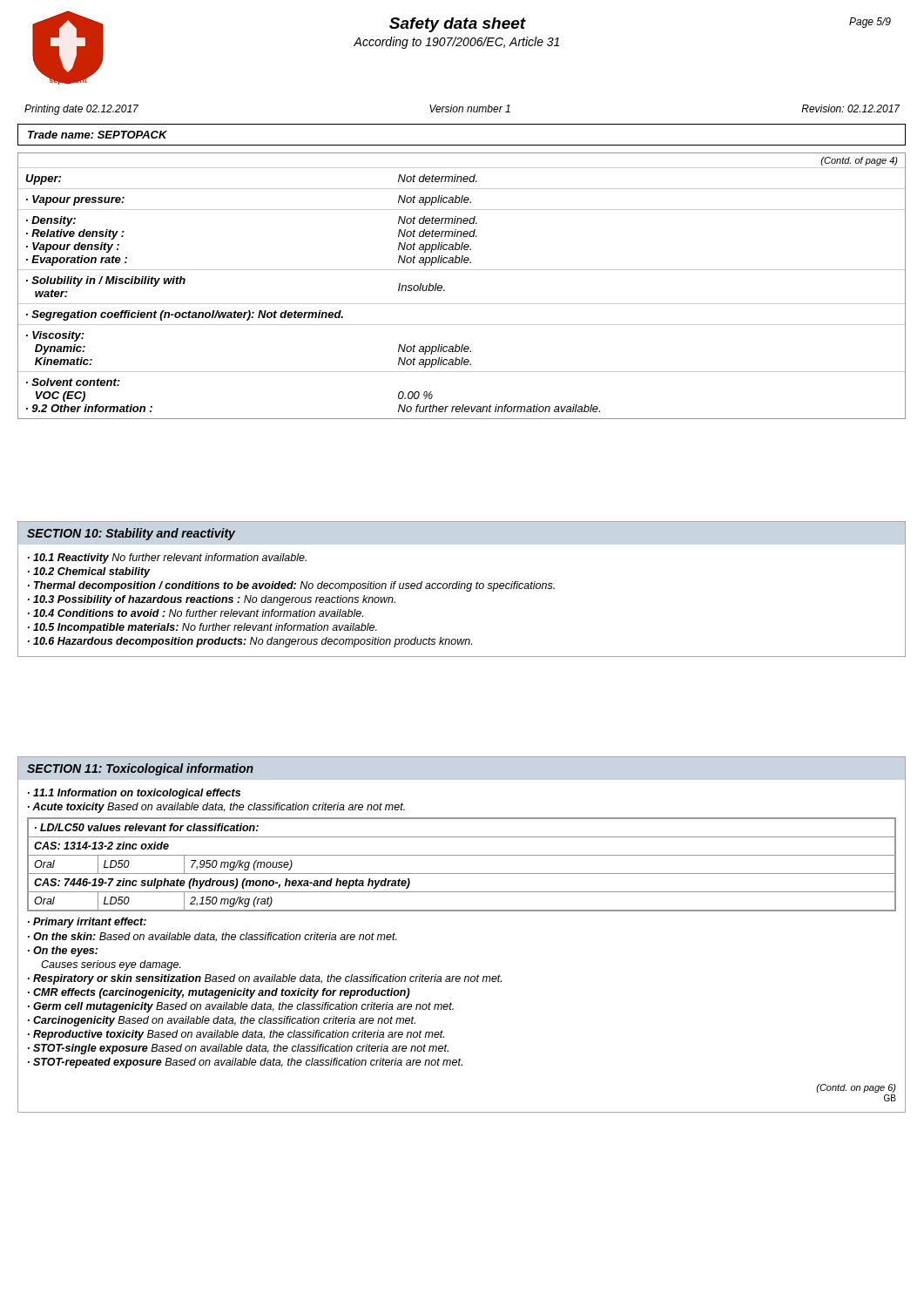The image size is (924, 1307).
Task: Point to "· Primary irritant effect:"
Action: [87, 922]
